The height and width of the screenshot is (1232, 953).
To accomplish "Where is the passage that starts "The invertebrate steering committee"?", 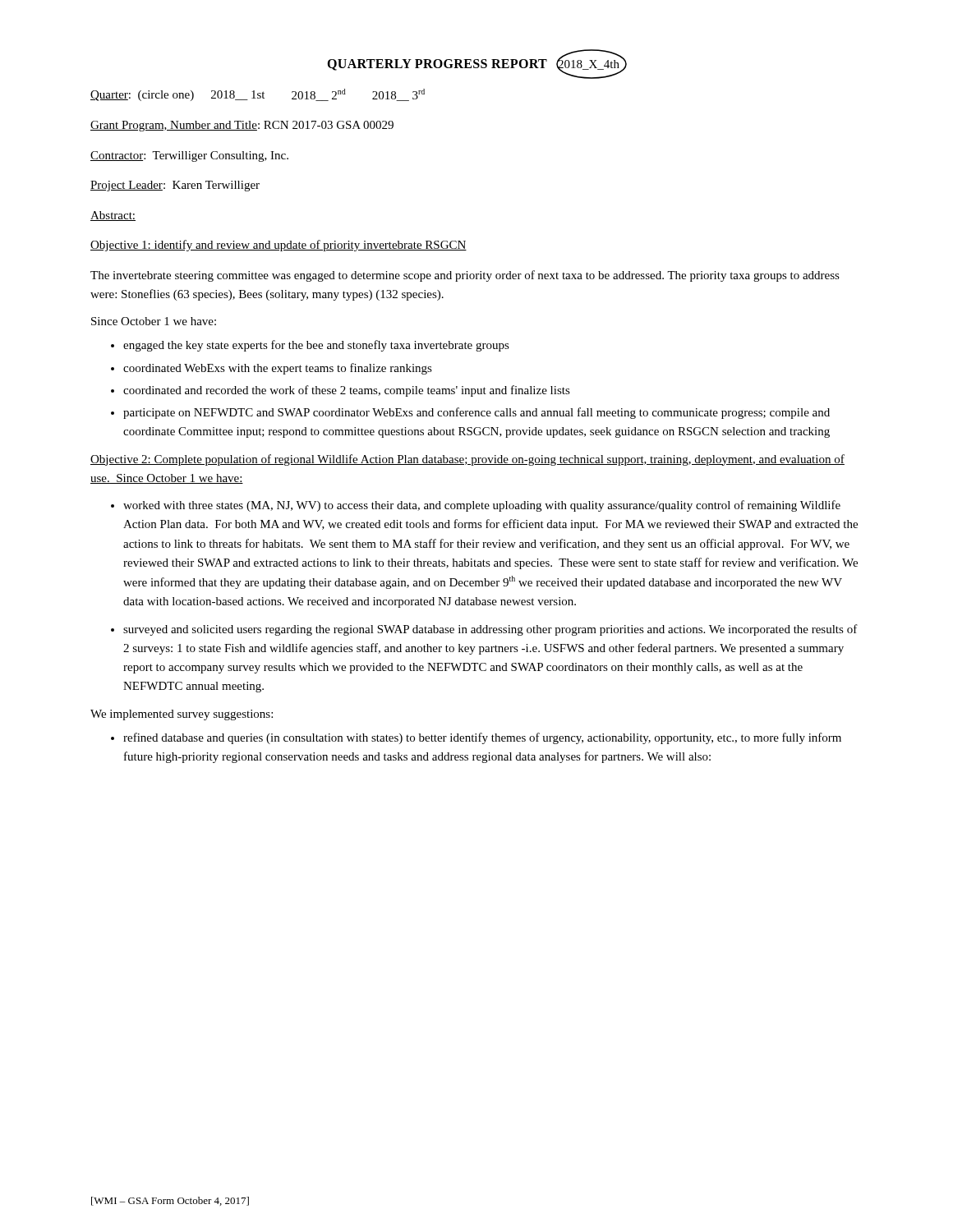I will [465, 284].
